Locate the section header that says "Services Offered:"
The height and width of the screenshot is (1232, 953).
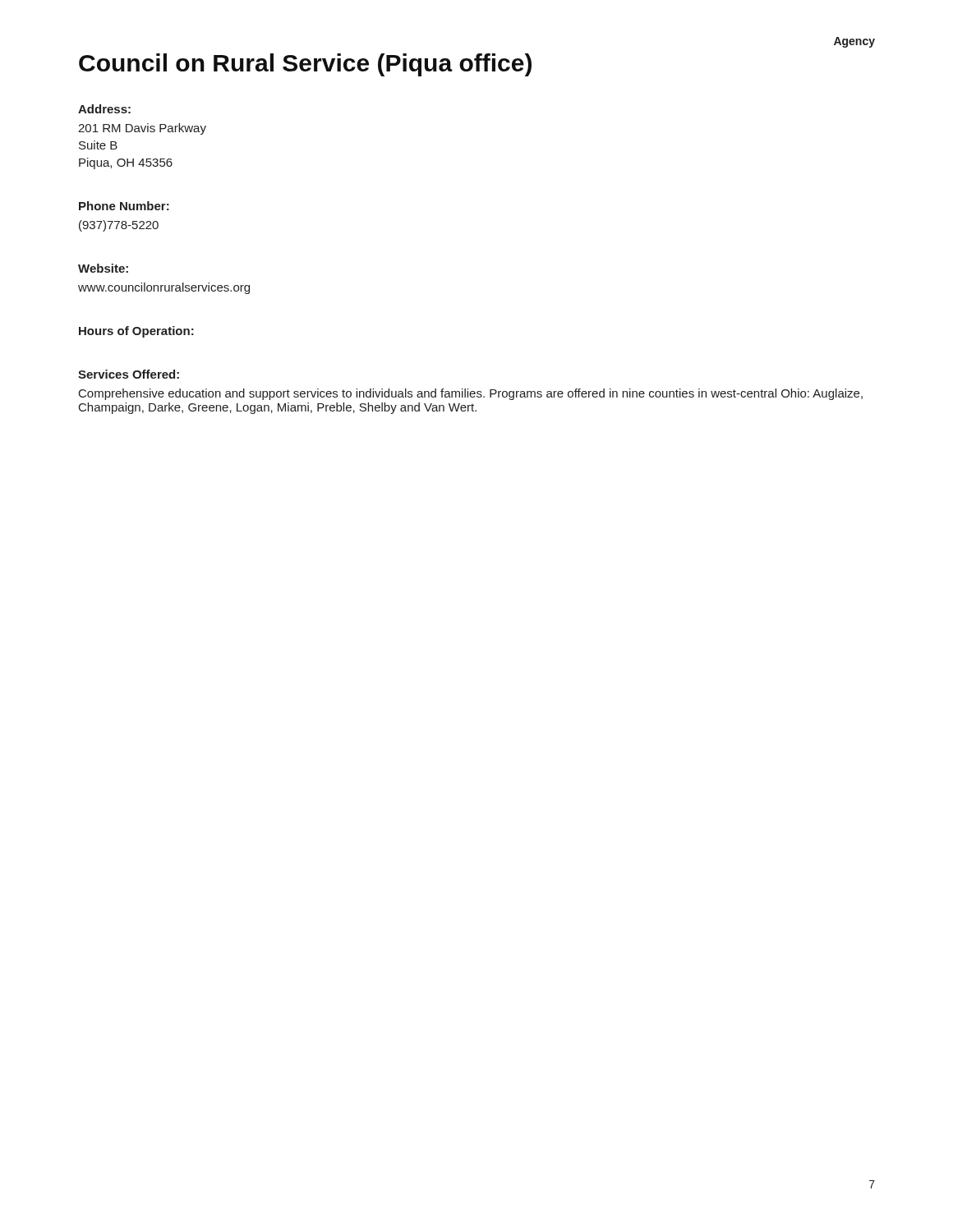pyautogui.click(x=129, y=374)
